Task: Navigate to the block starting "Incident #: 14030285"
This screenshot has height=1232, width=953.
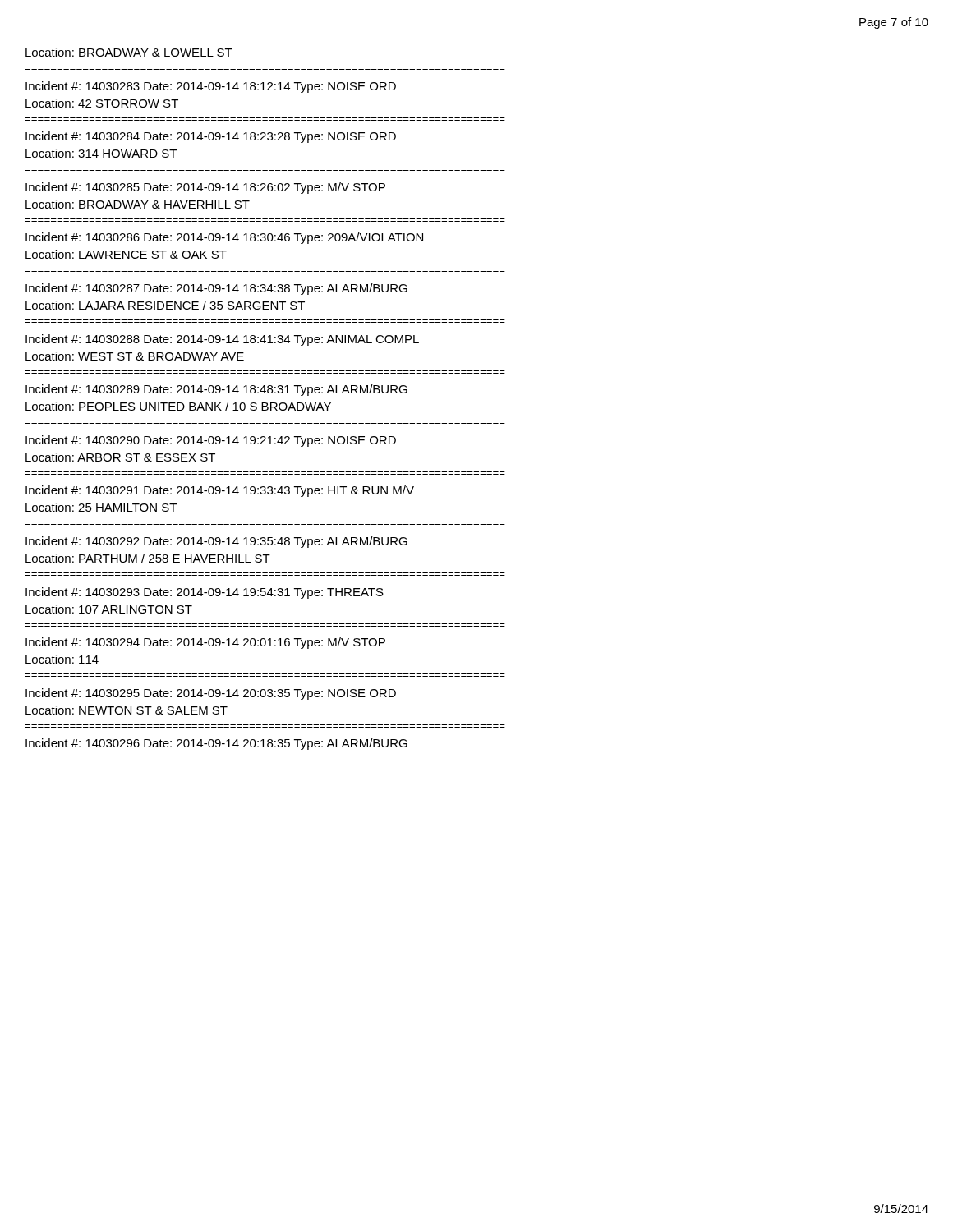Action: point(205,188)
